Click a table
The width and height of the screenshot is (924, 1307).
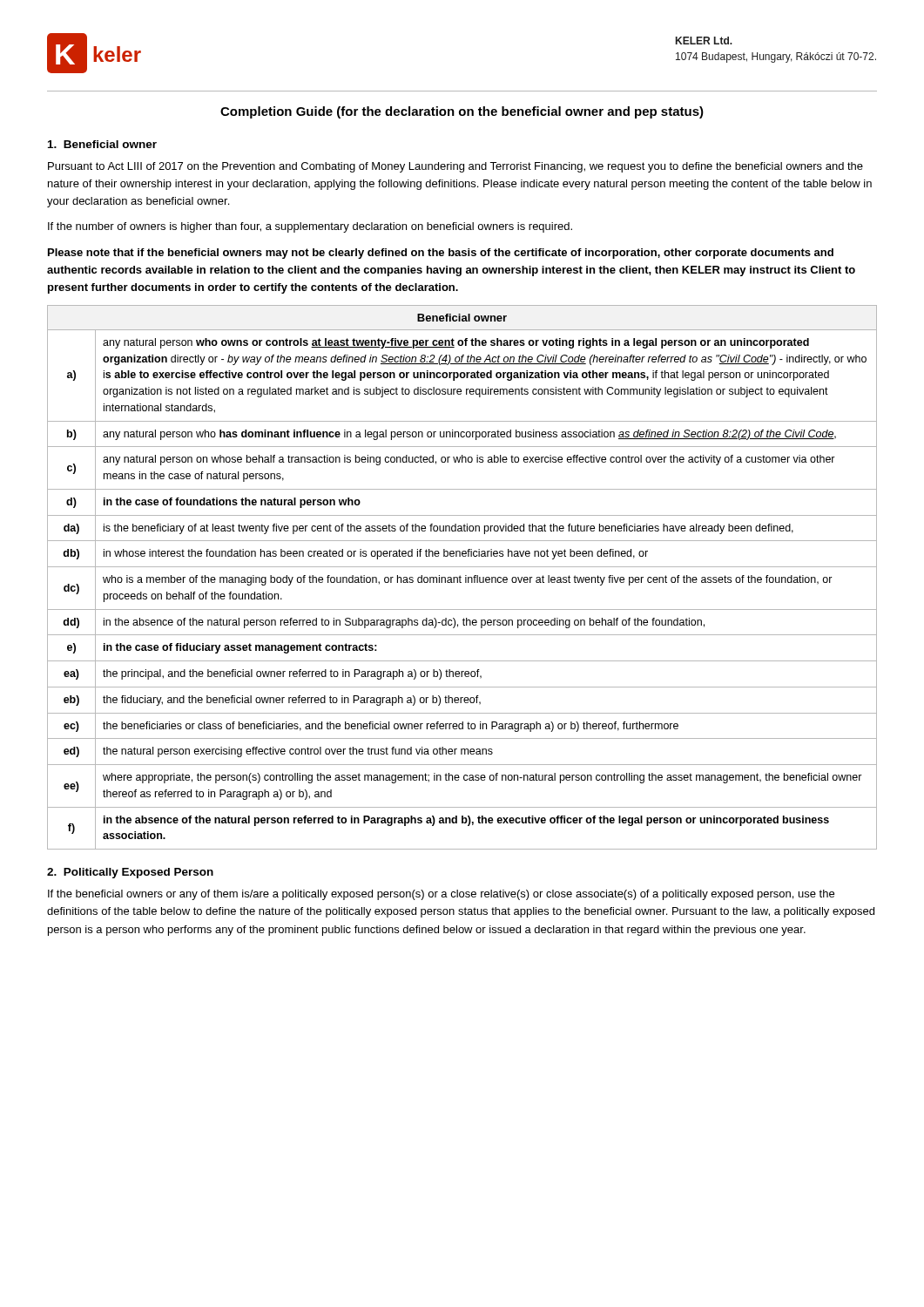[462, 577]
